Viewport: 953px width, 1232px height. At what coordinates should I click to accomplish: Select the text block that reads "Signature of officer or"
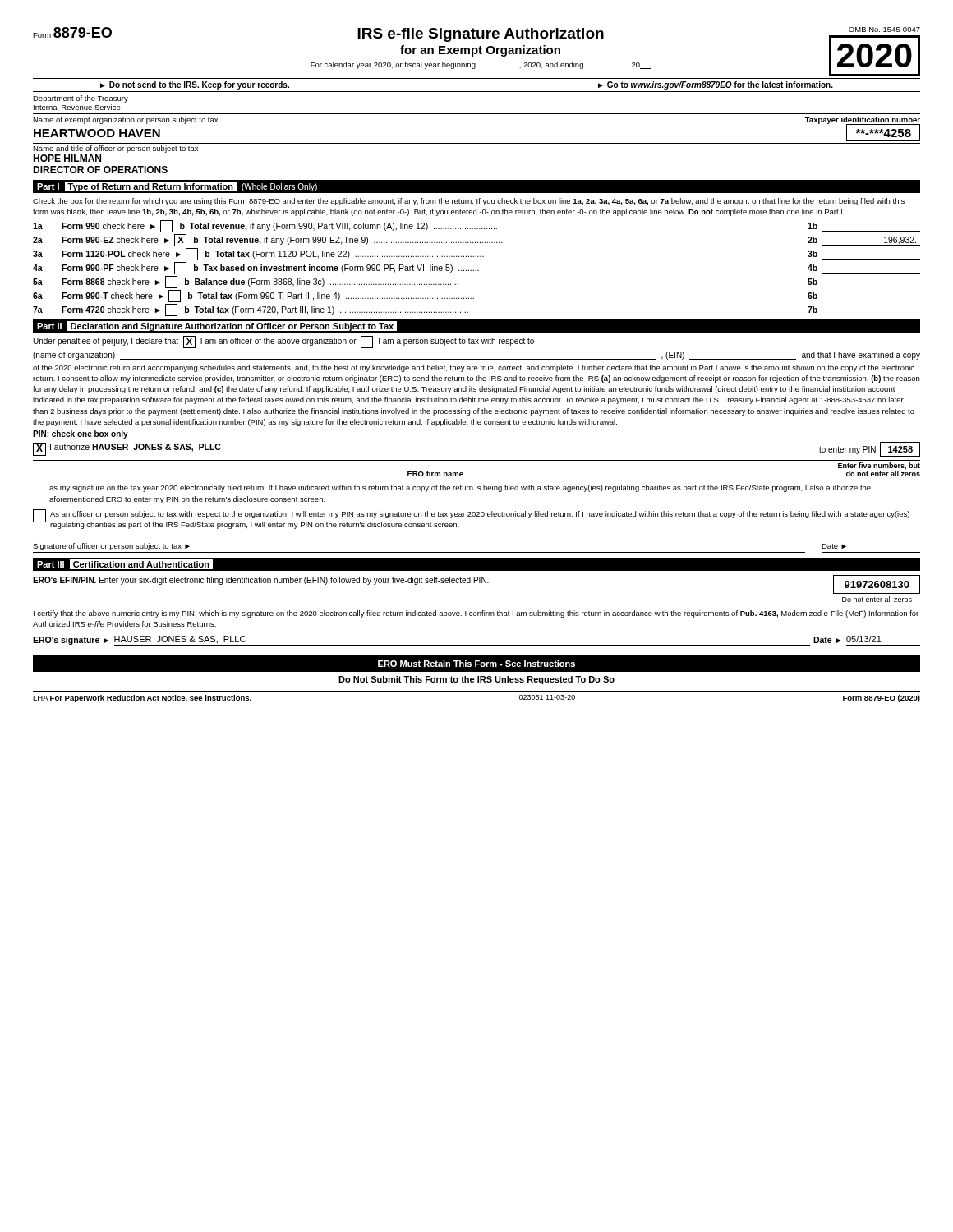click(x=112, y=545)
